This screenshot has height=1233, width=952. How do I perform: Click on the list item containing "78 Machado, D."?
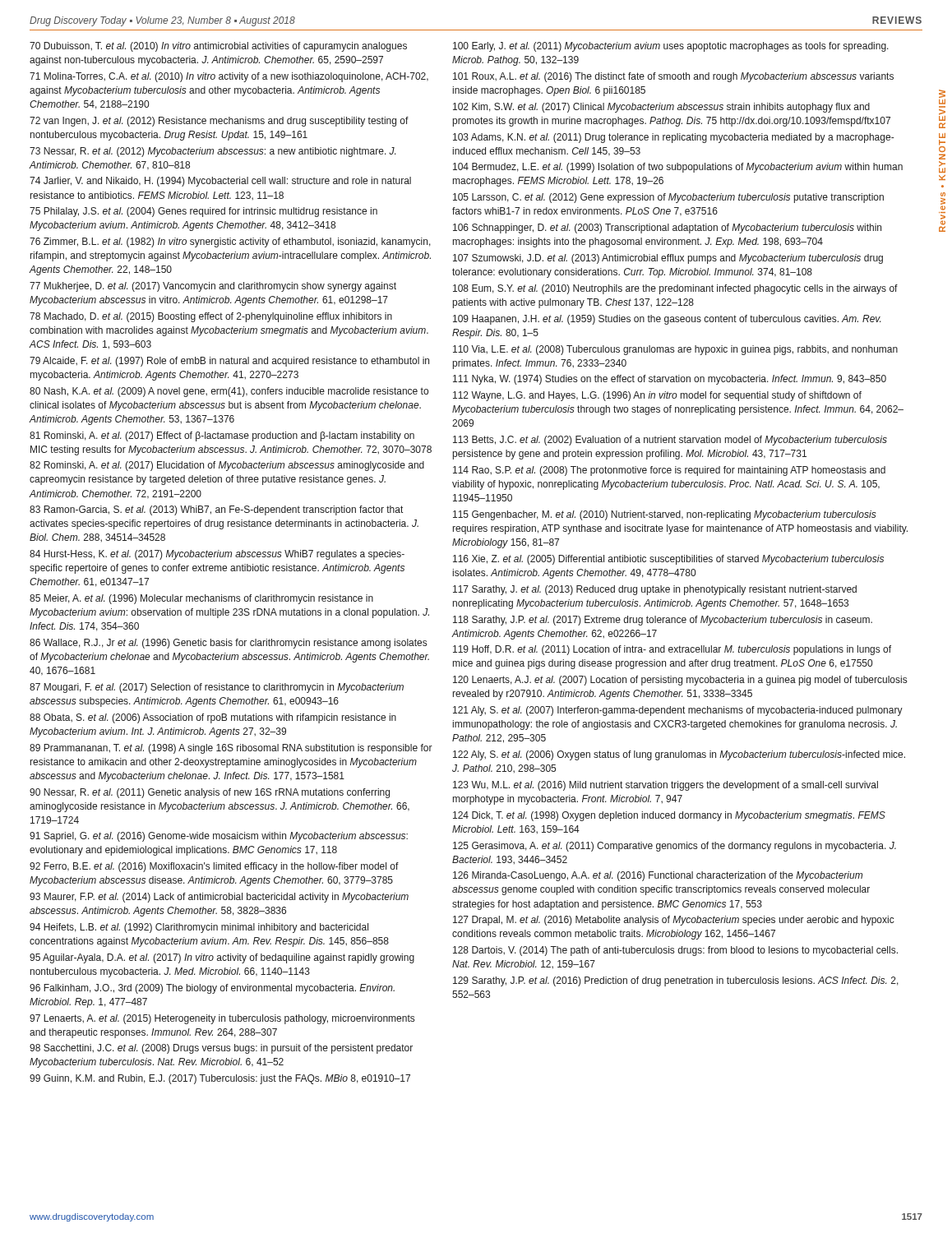229,330
